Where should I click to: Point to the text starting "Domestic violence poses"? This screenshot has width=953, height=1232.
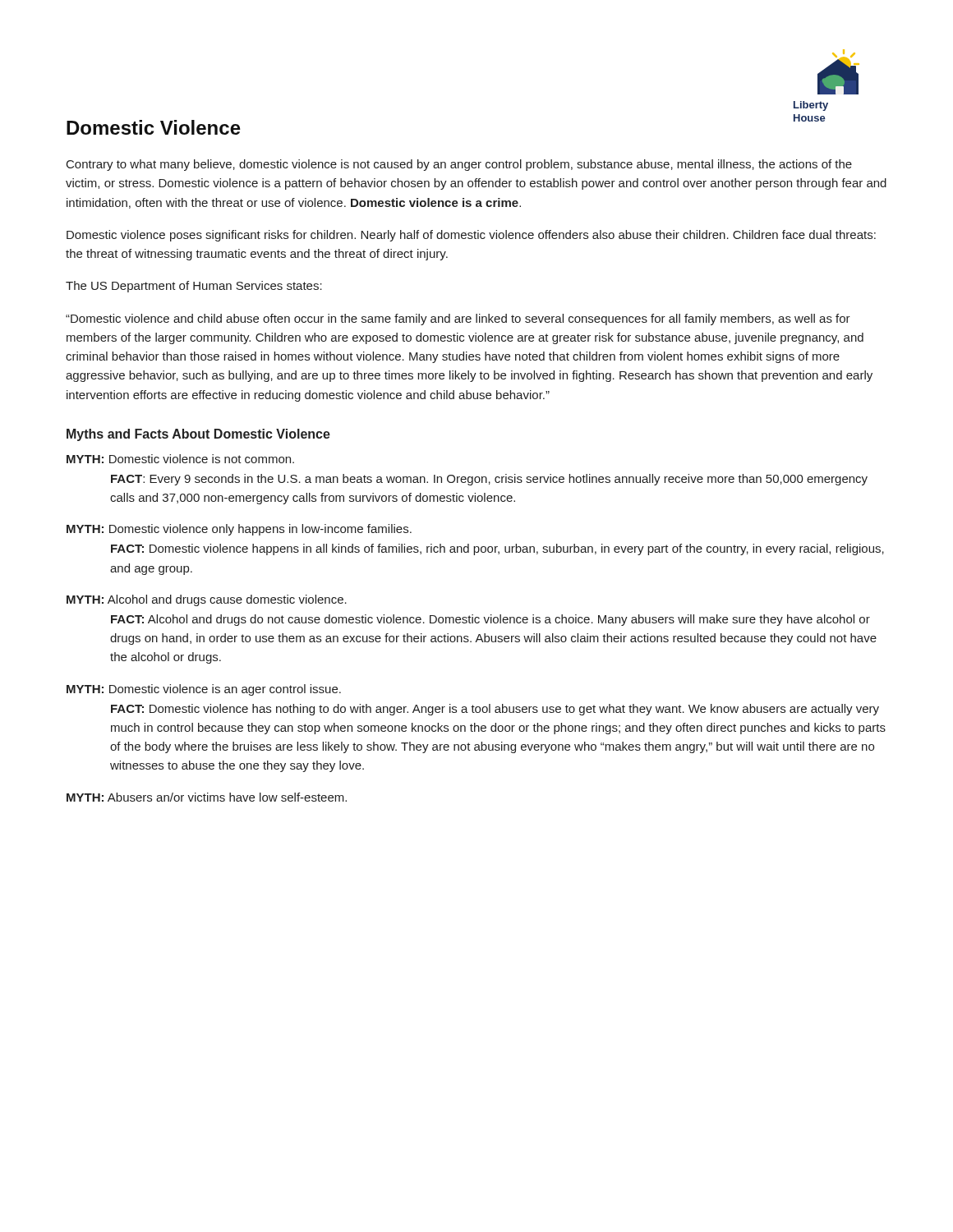471,244
